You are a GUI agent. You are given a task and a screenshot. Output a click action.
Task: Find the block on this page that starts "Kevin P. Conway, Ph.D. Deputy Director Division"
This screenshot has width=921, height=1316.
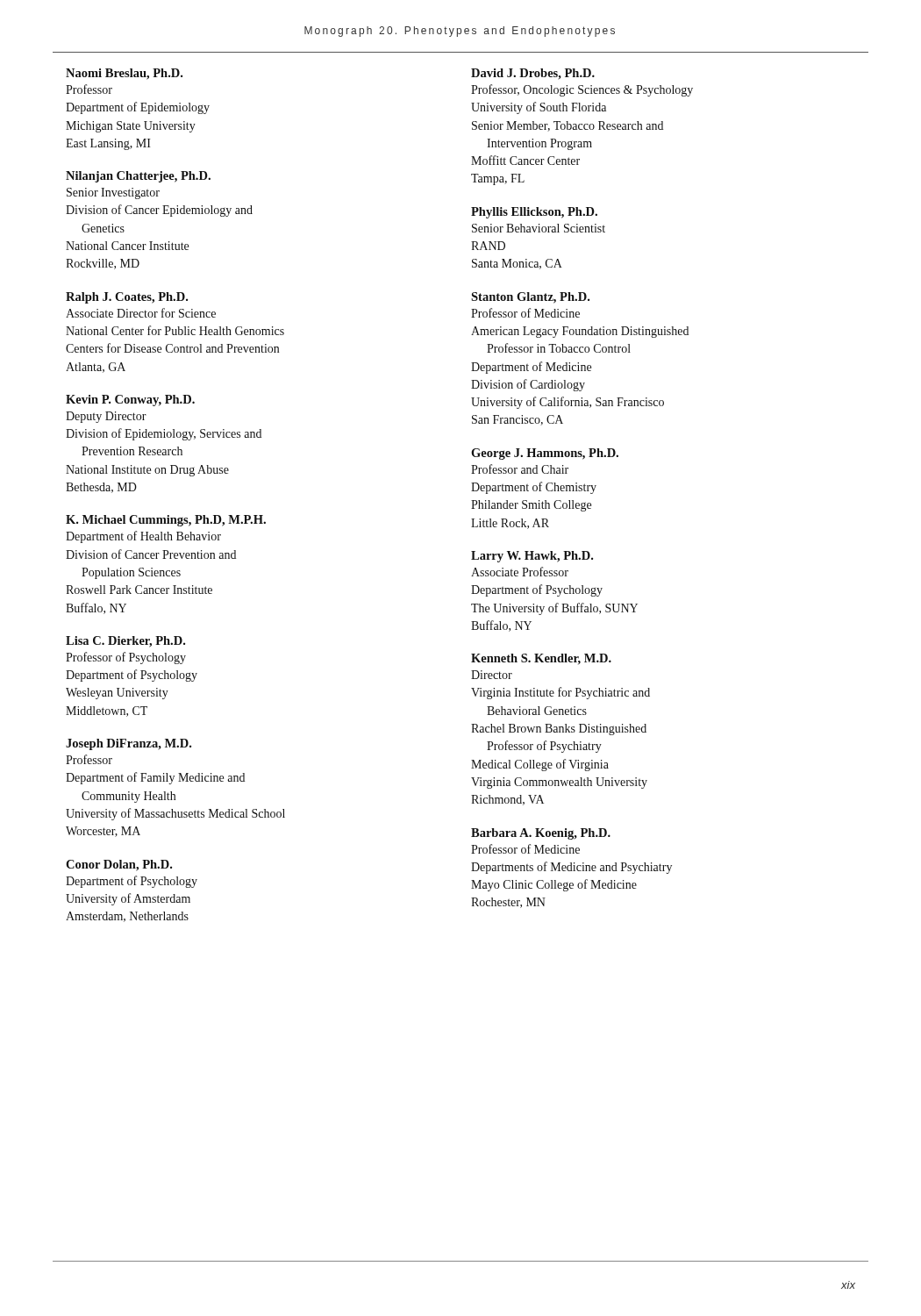click(x=249, y=444)
